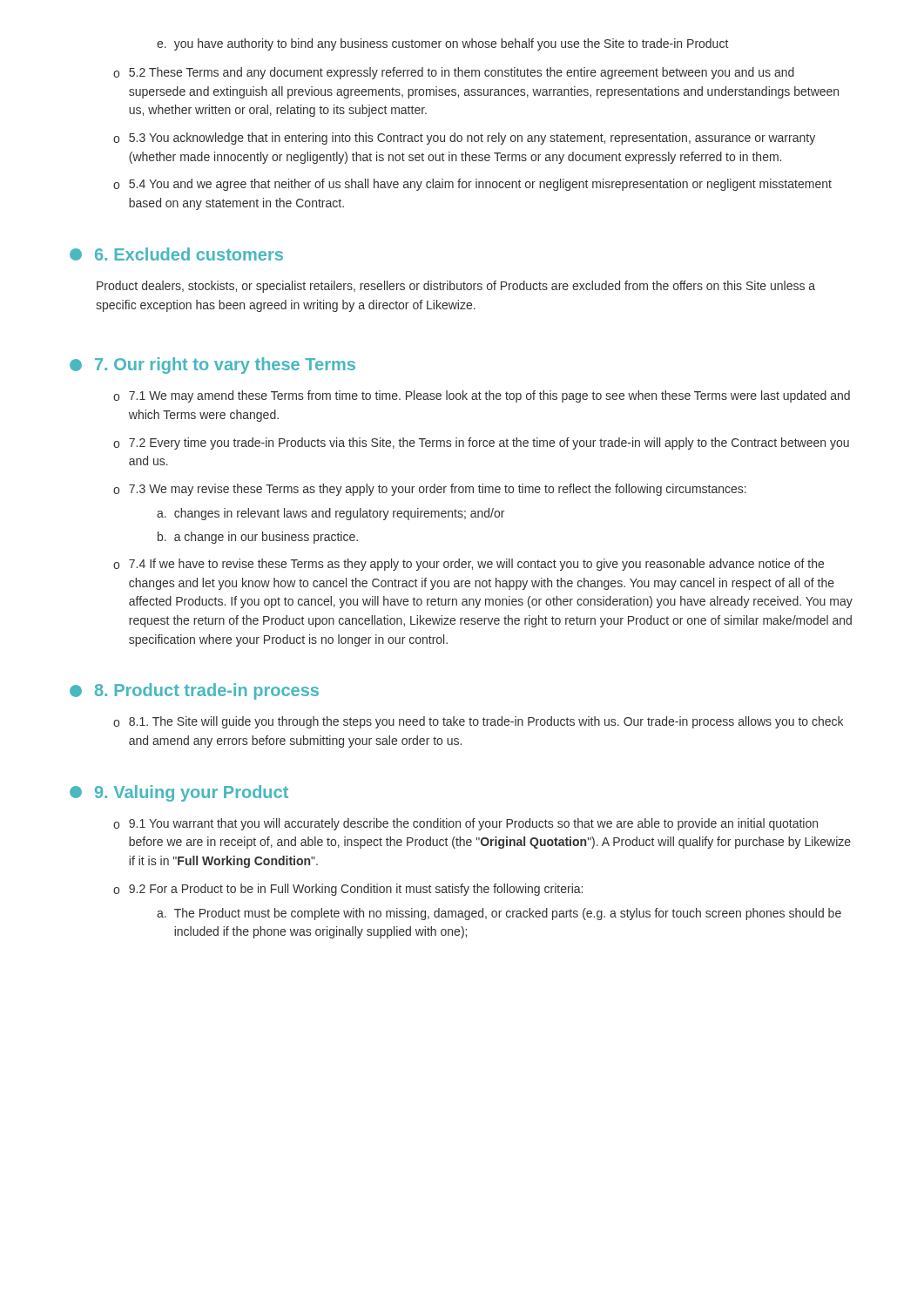
Task: Navigate to the passage starting "o 7.3 We"
Action: 484,490
